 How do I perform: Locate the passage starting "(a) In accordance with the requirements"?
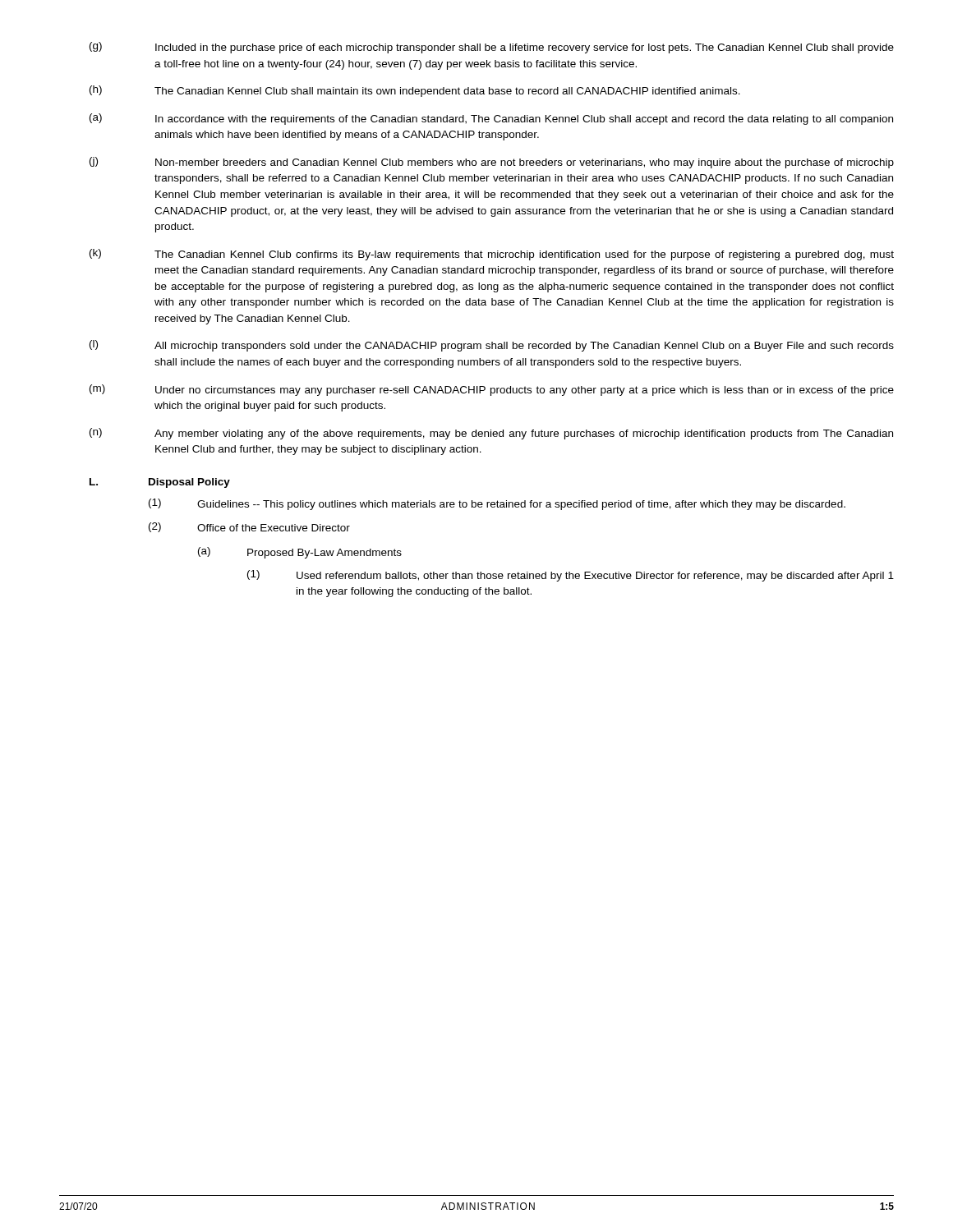pyautogui.click(x=491, y=127)
